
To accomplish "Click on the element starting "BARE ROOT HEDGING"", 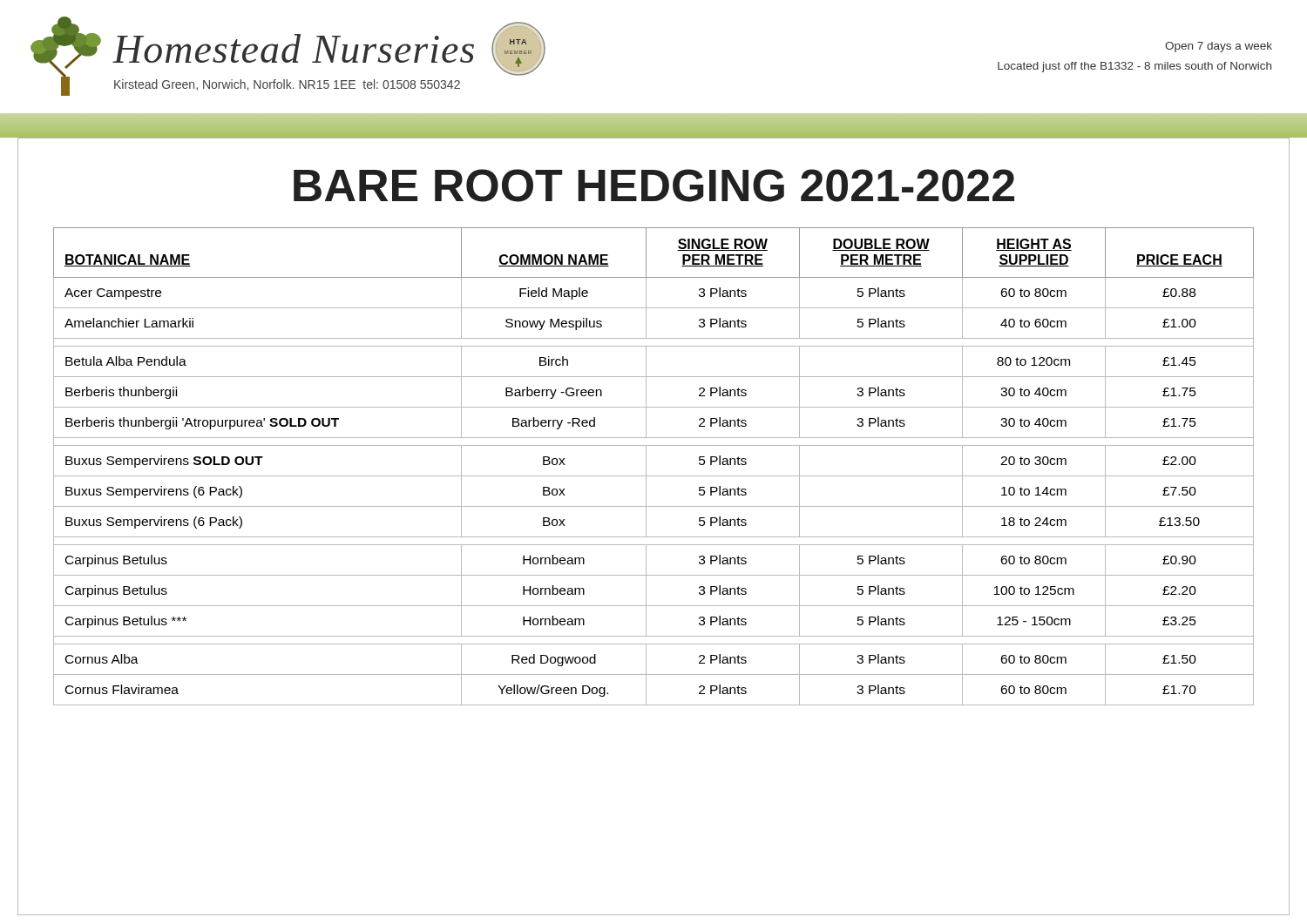I will 654,185.
